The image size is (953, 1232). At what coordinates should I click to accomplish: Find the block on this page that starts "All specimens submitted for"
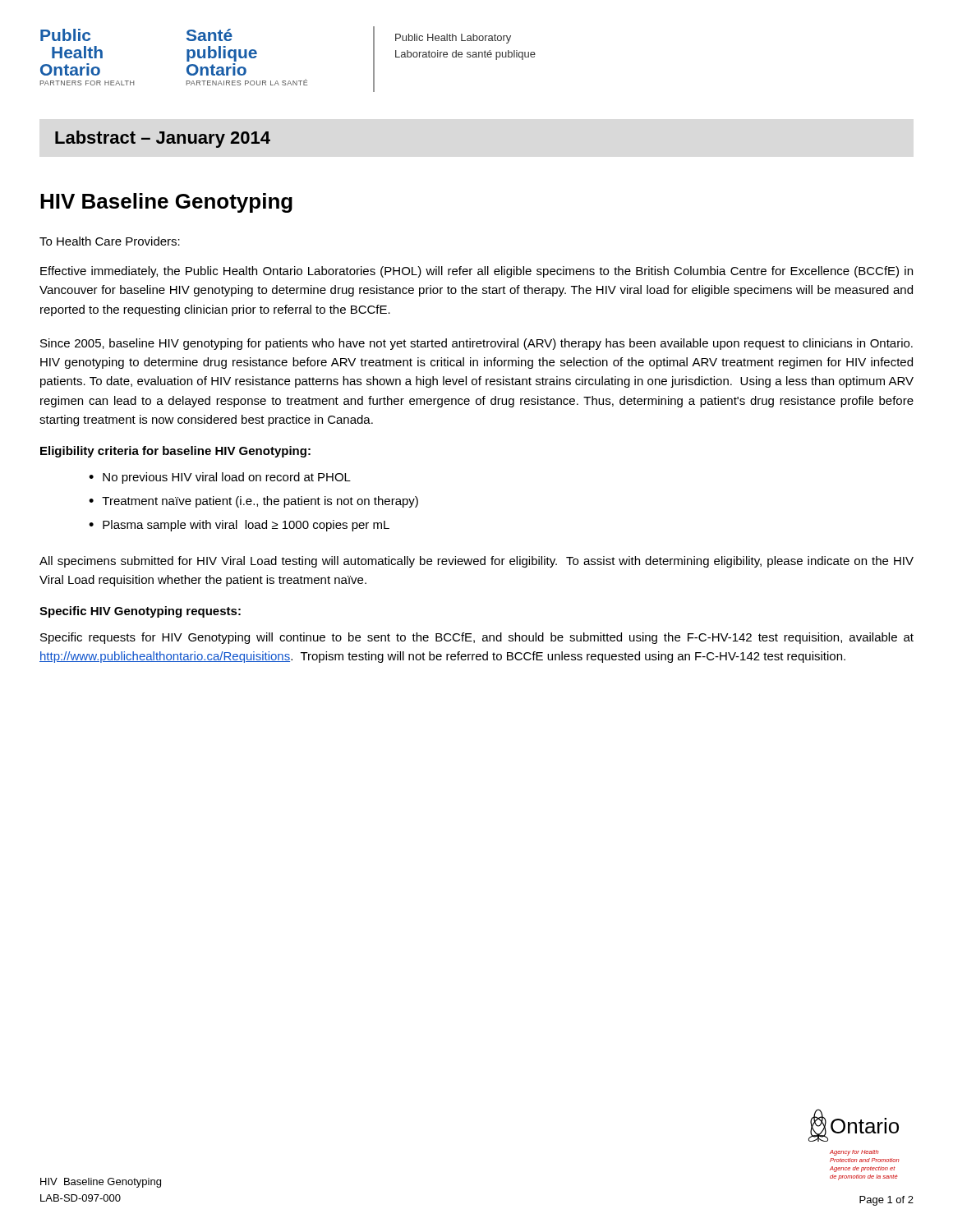pos(476,570)
